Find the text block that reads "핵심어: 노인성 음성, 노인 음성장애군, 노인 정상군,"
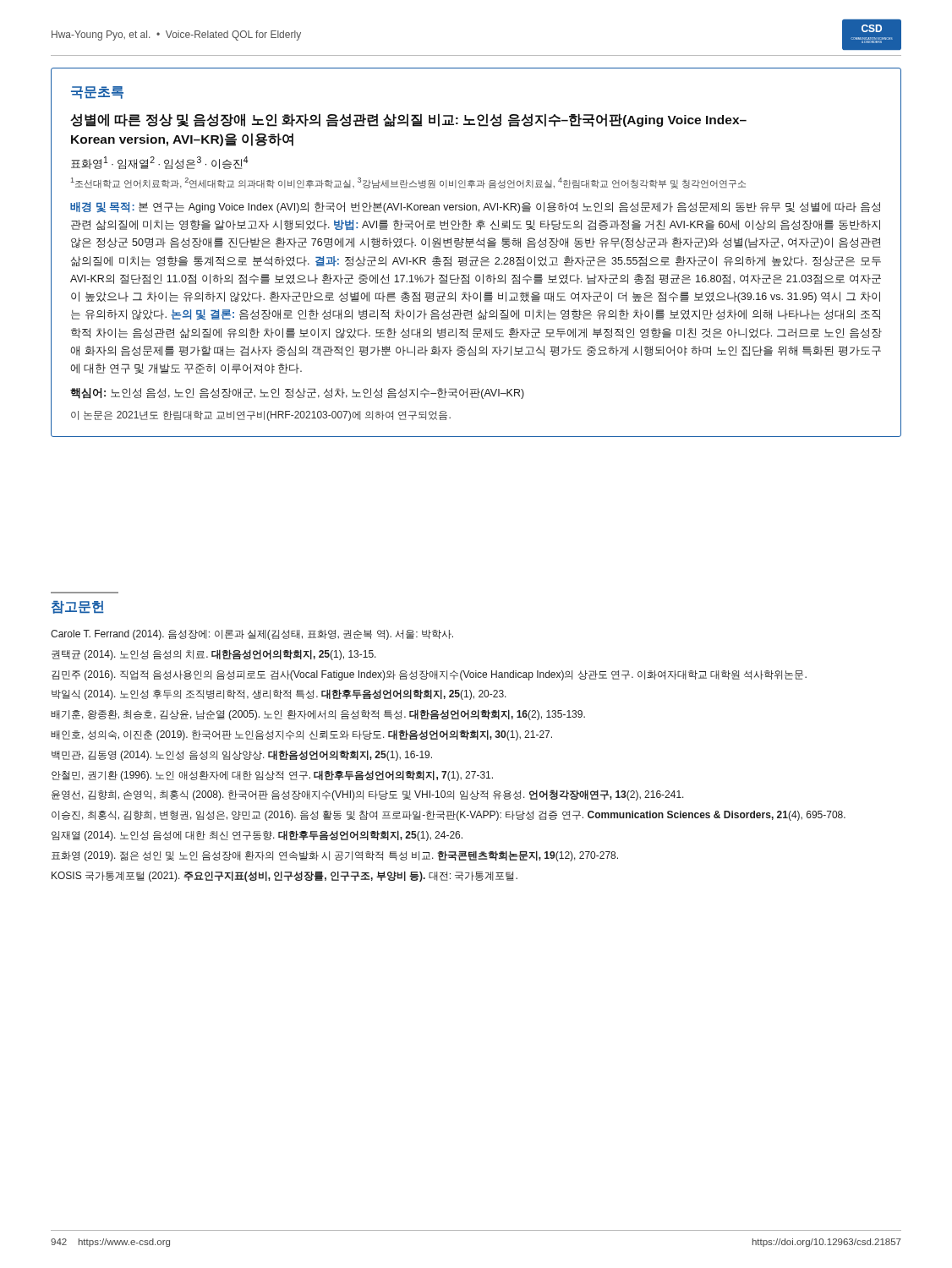Screen dimensions: 1268x952 pyautogui.click(x=297, y=393)
